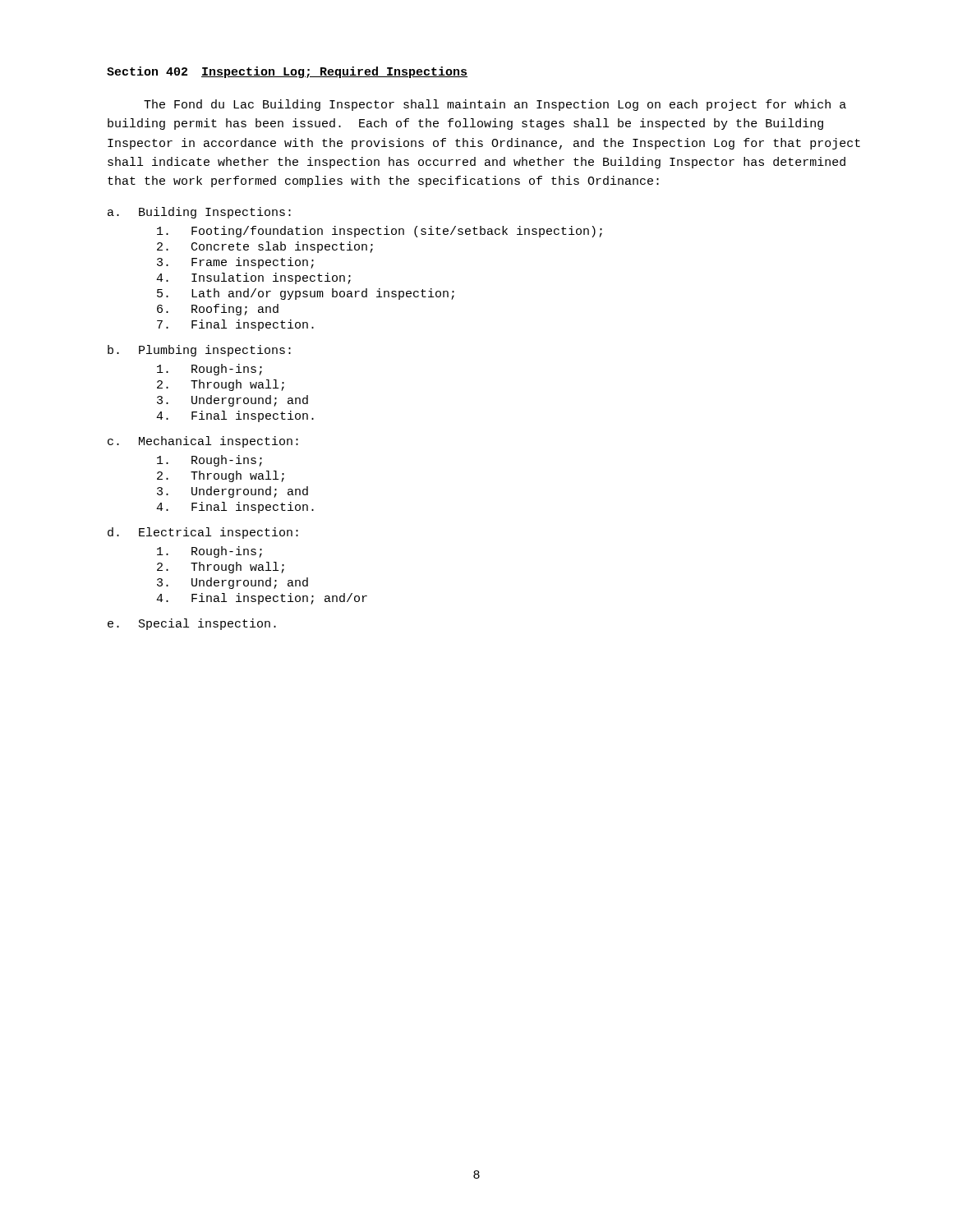Navigate to the text starting "5. Lath and/or gypsum board inspection;"
The image size is (953, 1232).
pos(306,295)
